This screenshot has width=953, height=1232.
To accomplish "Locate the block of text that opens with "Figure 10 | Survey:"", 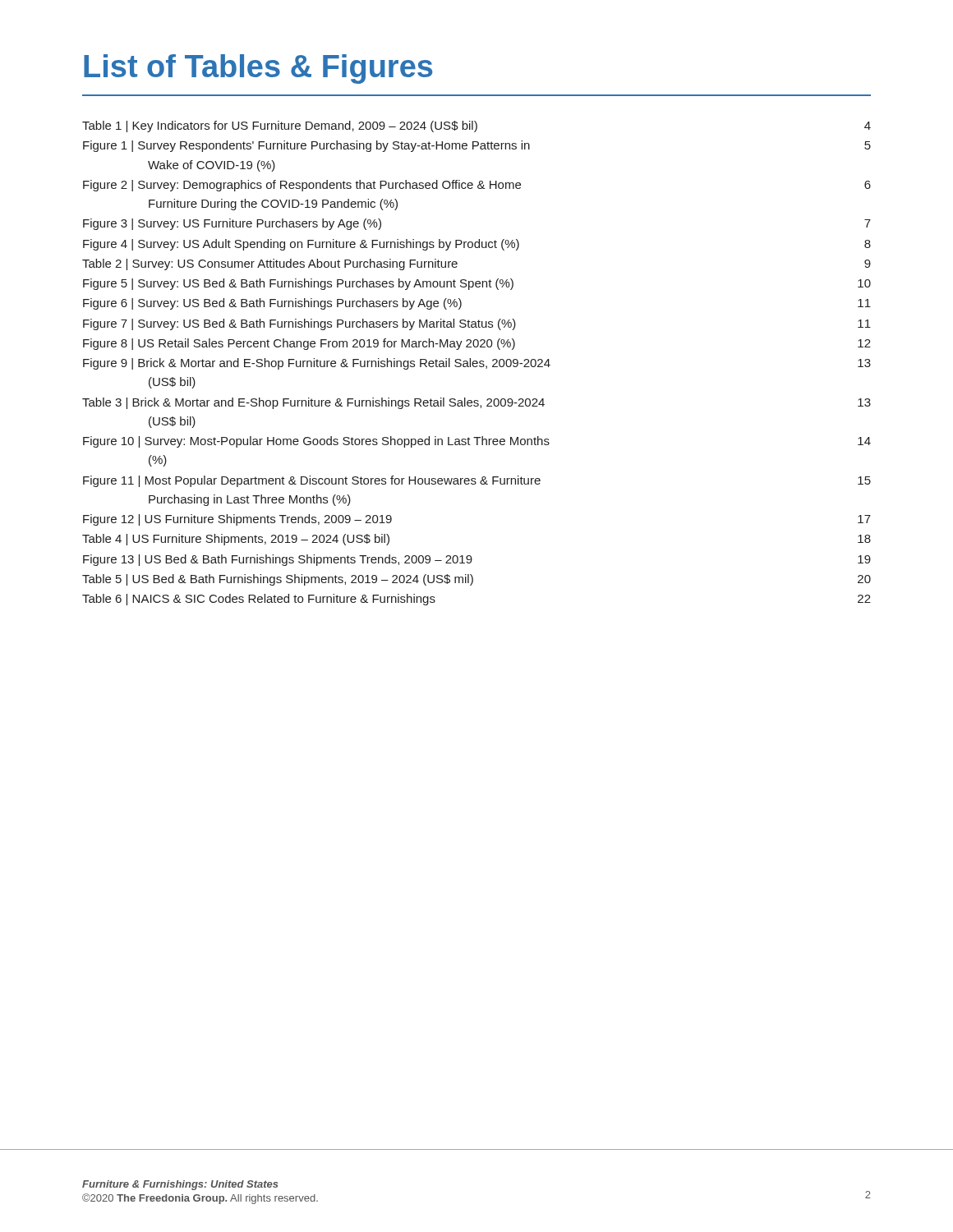I will tap(476, 450).
